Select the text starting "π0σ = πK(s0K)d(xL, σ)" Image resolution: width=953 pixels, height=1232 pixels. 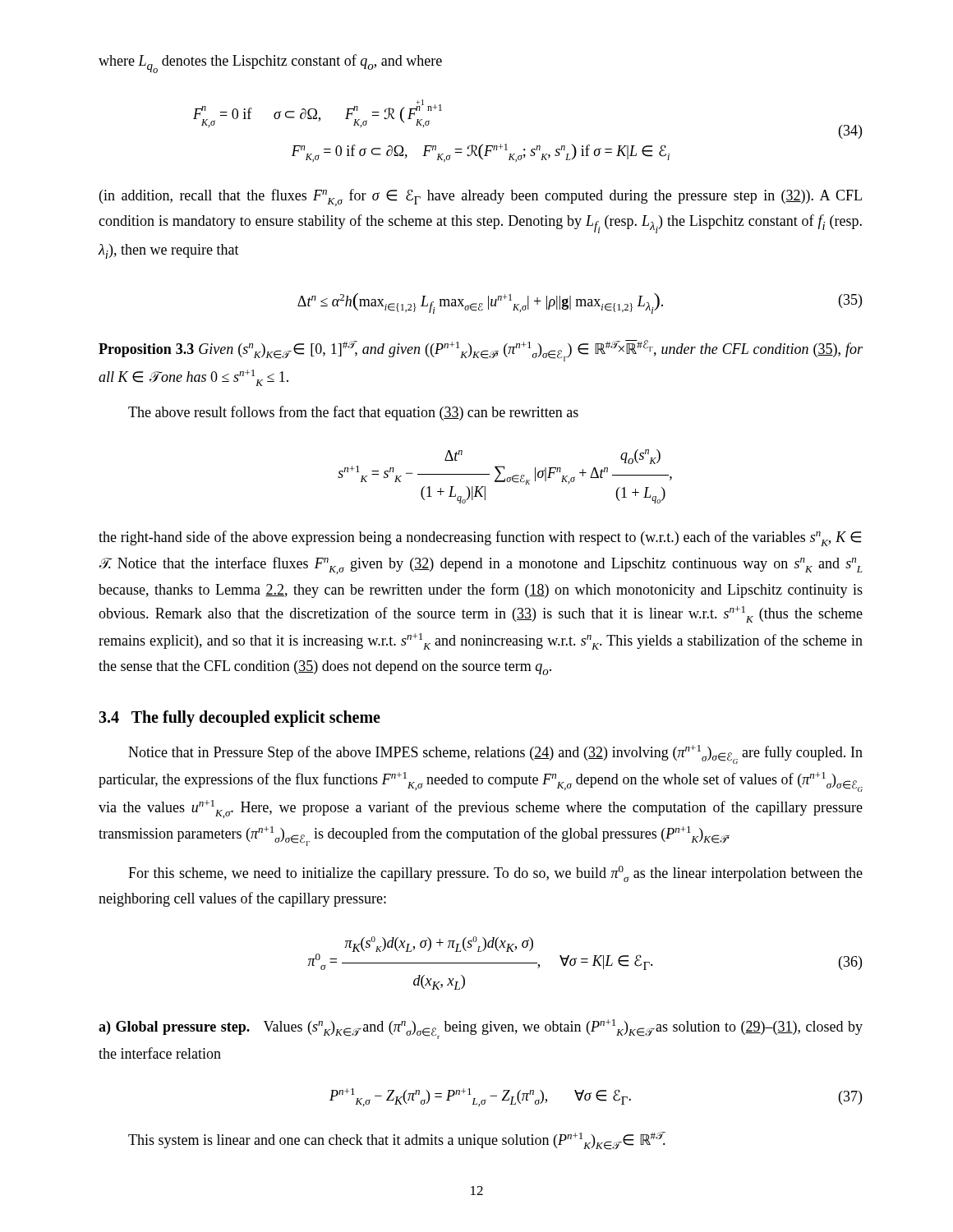585,963
